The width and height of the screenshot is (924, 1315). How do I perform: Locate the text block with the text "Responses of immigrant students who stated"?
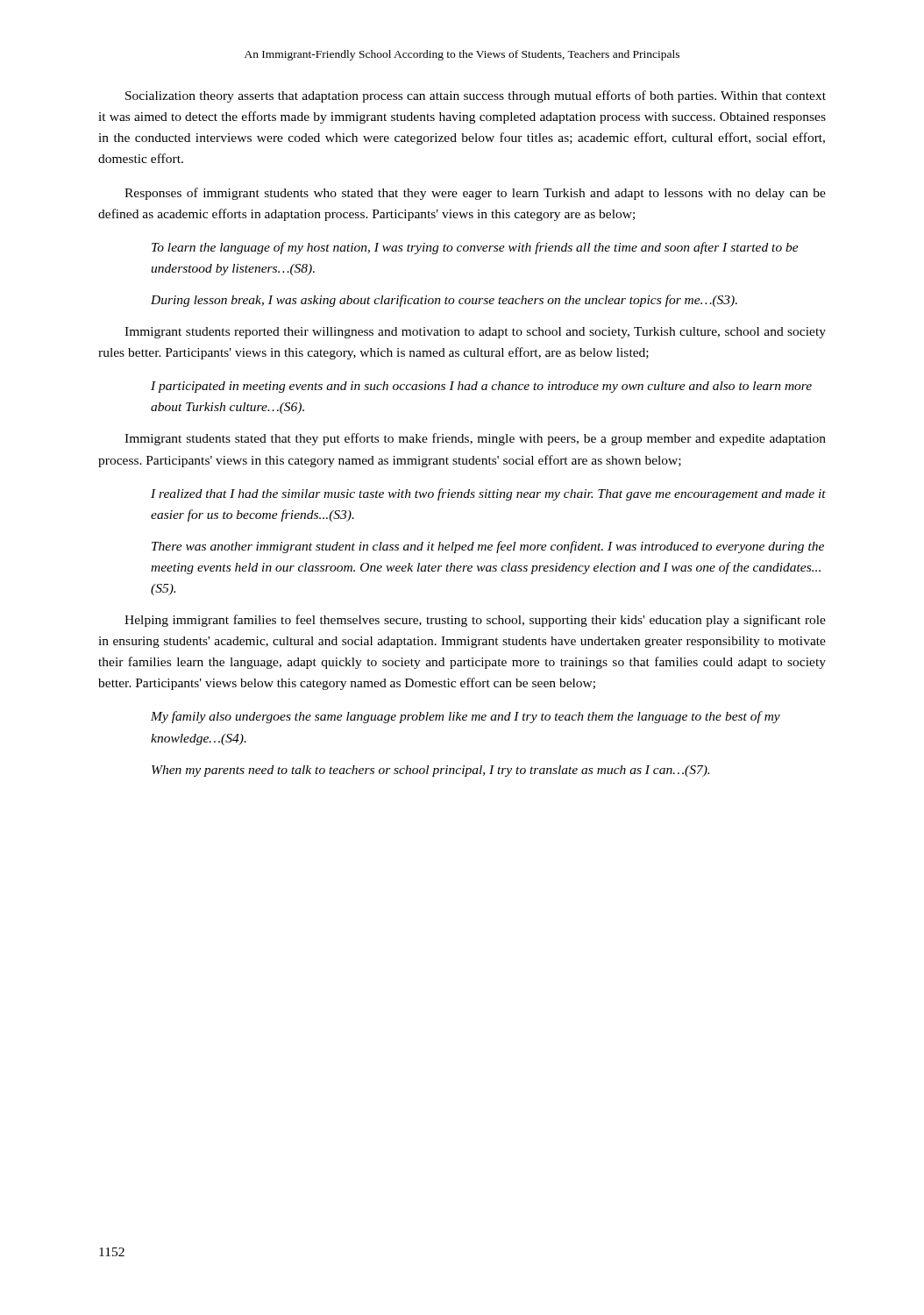[x=462, y=203]
